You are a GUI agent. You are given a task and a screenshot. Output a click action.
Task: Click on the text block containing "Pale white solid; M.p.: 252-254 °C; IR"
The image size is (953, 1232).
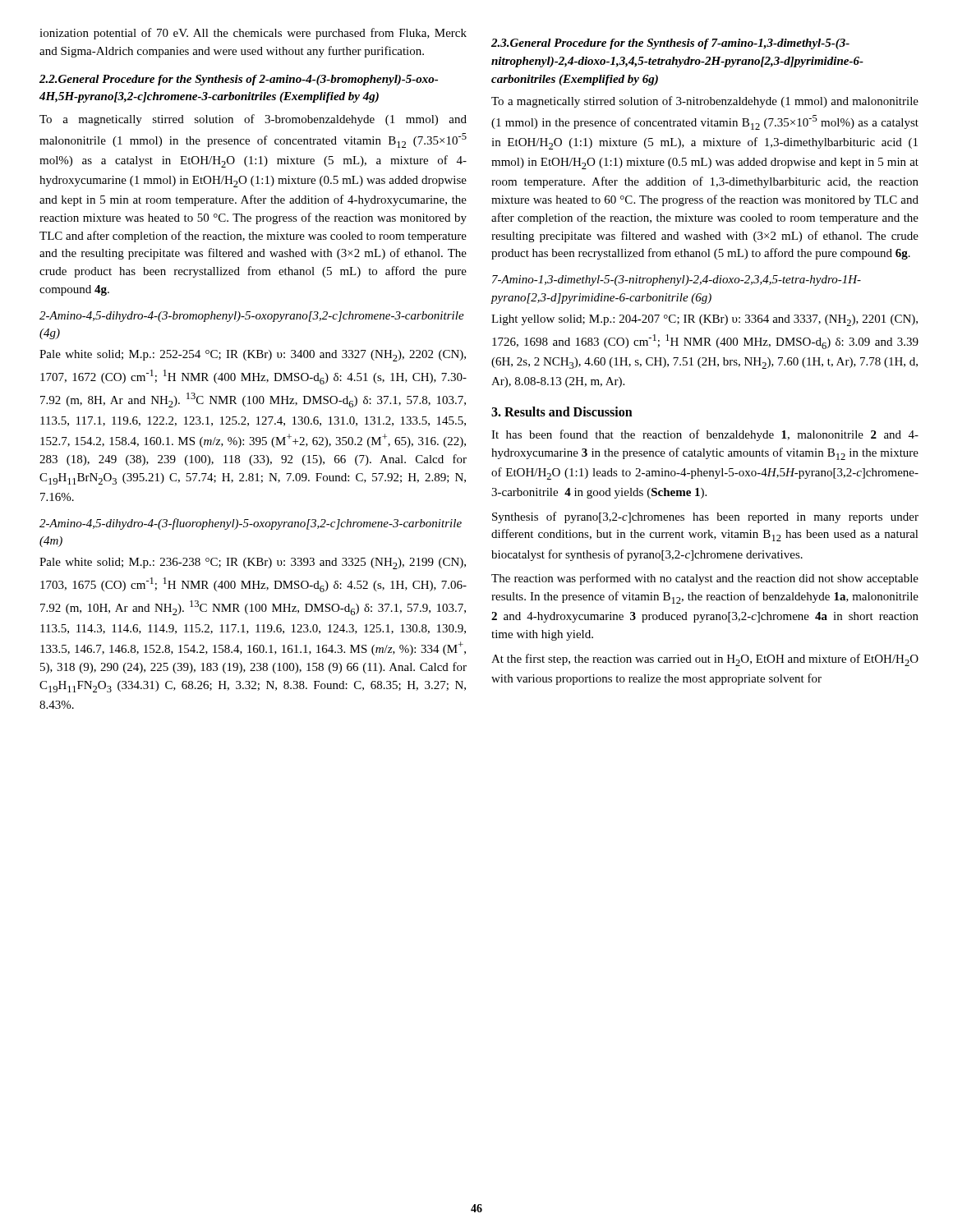[x=253, y=425]
